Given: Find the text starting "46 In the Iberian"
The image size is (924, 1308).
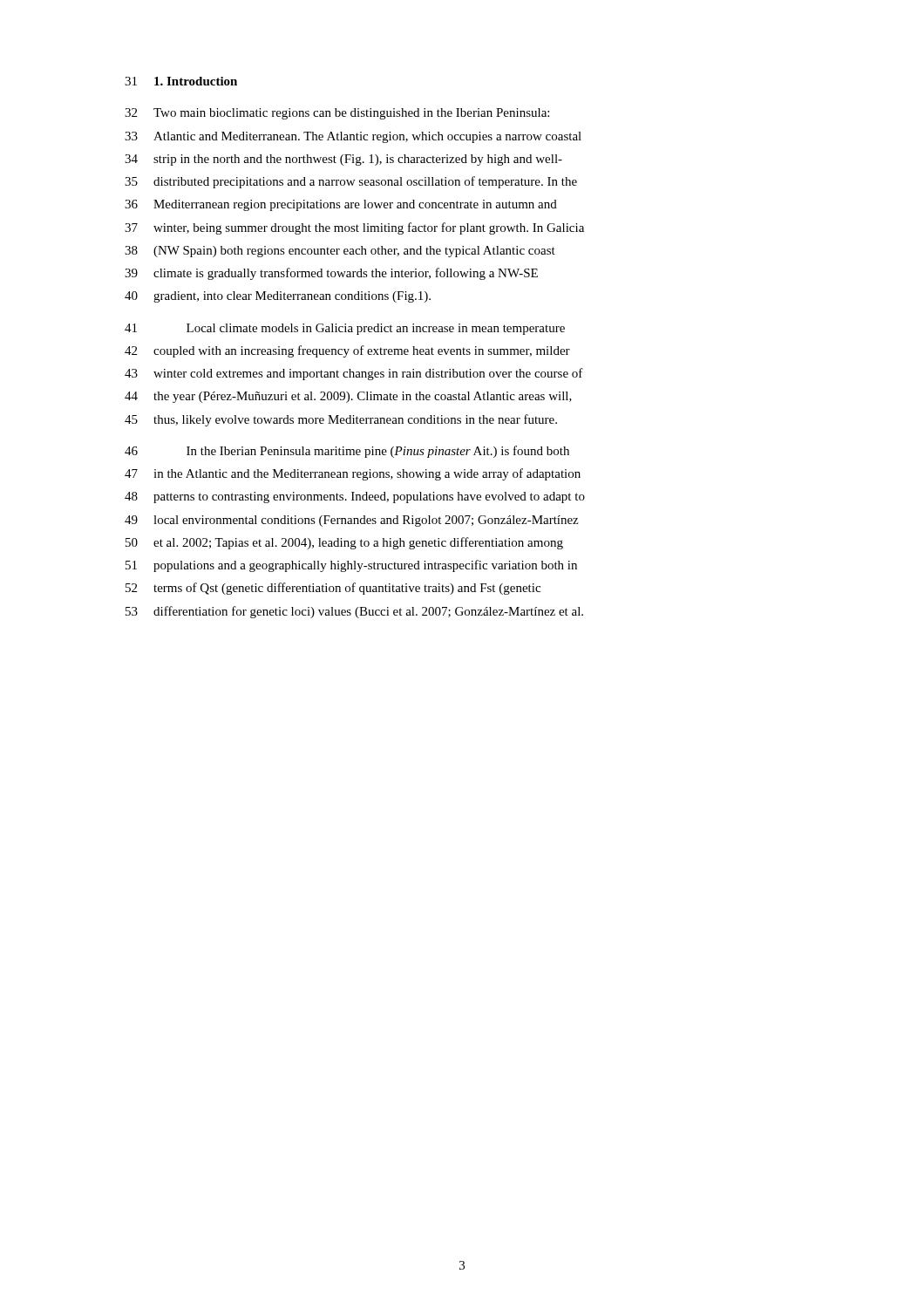Looking at the screenshot, I should pos(462,531).
